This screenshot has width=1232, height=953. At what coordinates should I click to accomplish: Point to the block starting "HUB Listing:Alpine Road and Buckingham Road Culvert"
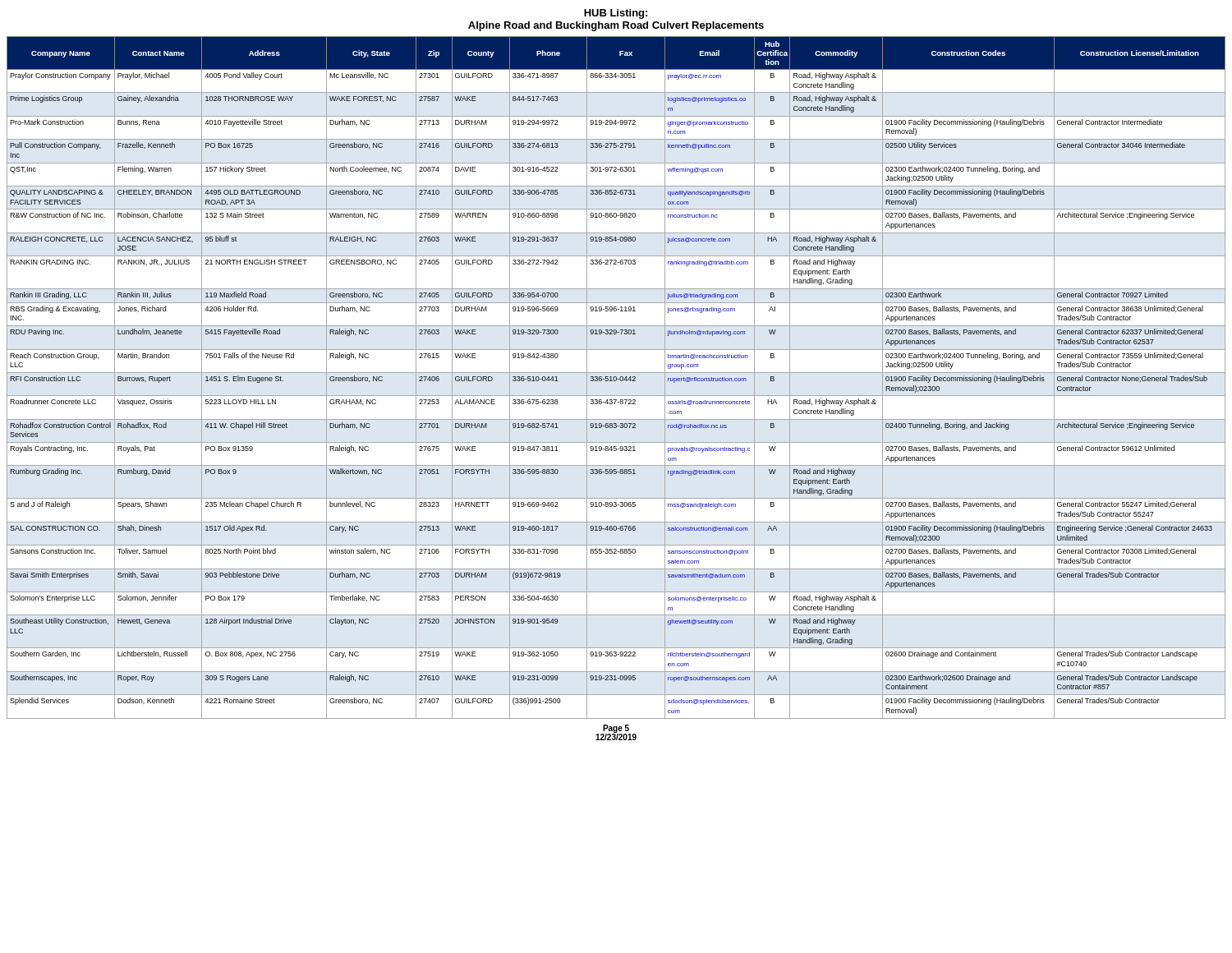point(616,19)
